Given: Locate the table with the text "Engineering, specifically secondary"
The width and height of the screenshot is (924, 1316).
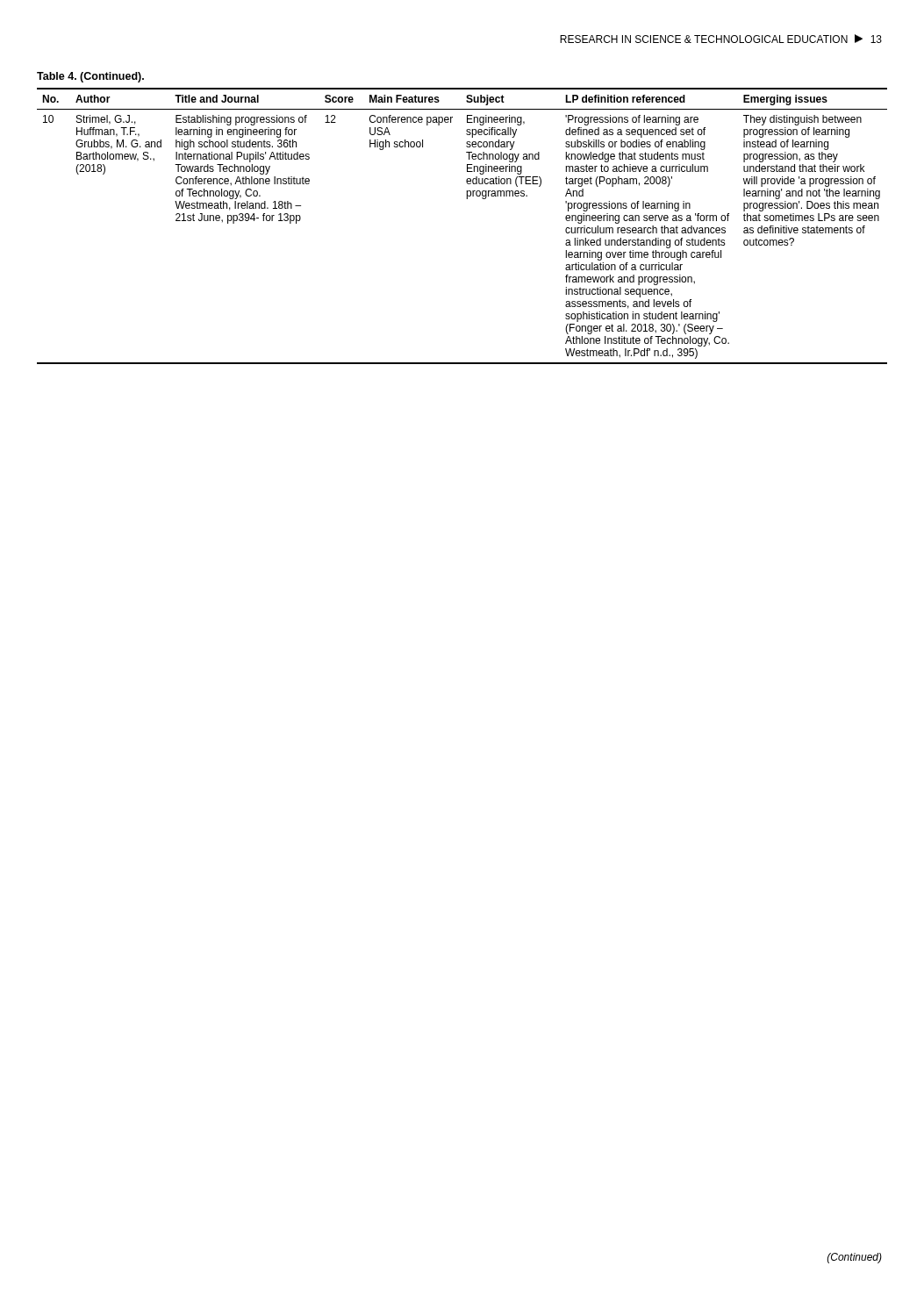Looking at the screenshot, I should tap(462, 217).
